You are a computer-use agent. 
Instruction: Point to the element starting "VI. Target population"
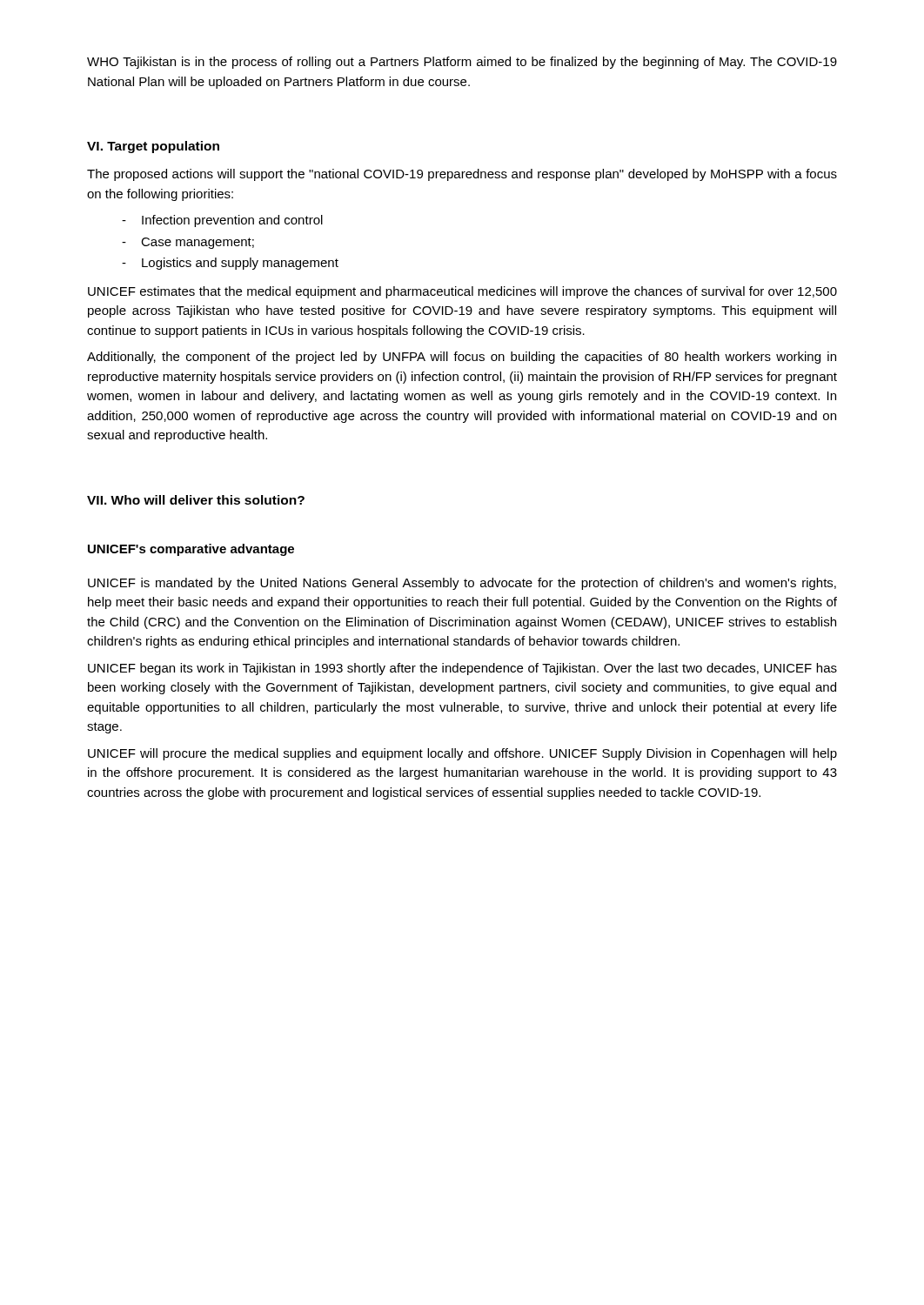pos(154,146)
